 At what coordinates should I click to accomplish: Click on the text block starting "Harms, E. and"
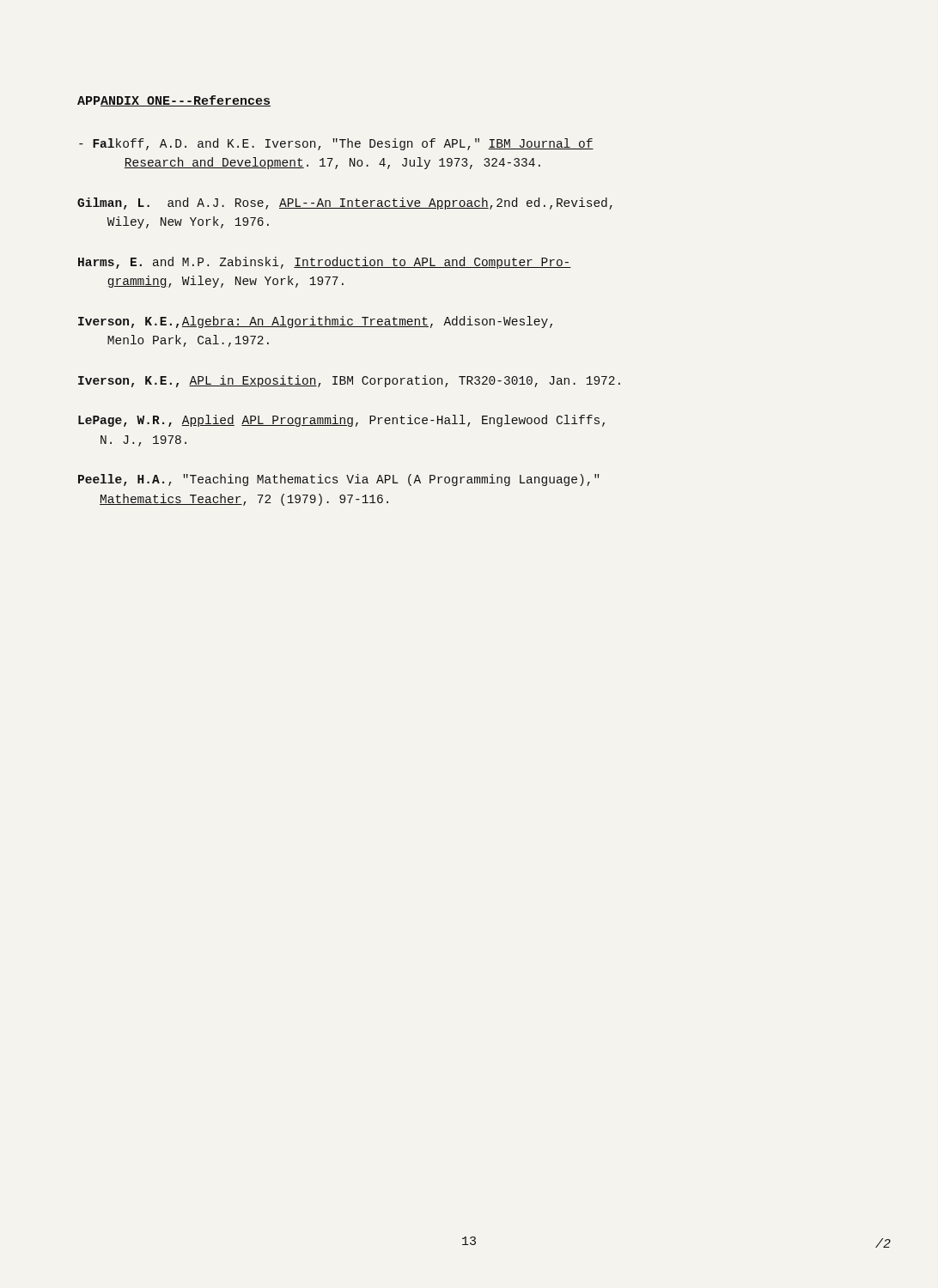click(x=324, y=272)
